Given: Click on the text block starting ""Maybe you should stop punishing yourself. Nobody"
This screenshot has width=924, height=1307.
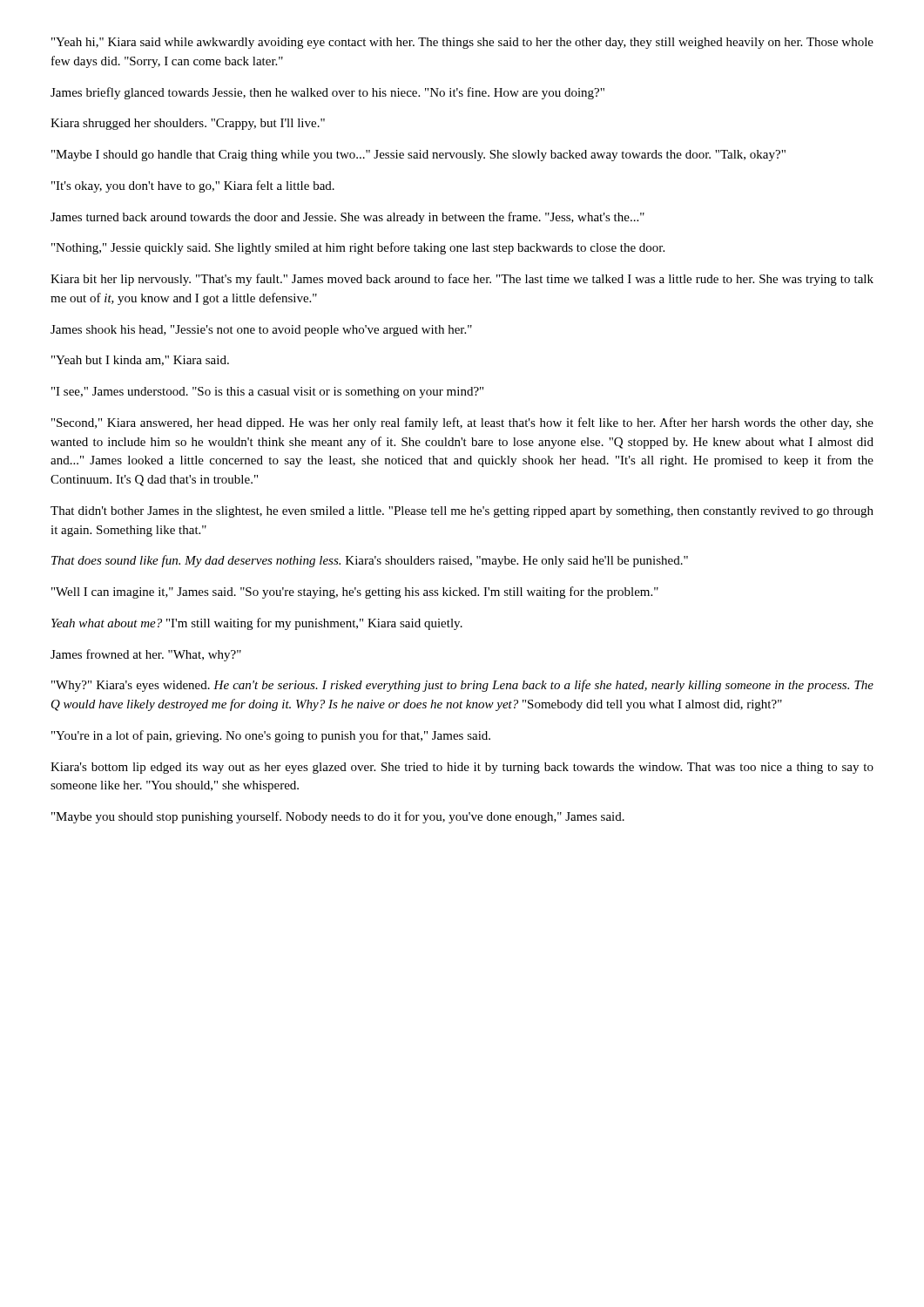Looking at the screenshot, I should (338, 816).
